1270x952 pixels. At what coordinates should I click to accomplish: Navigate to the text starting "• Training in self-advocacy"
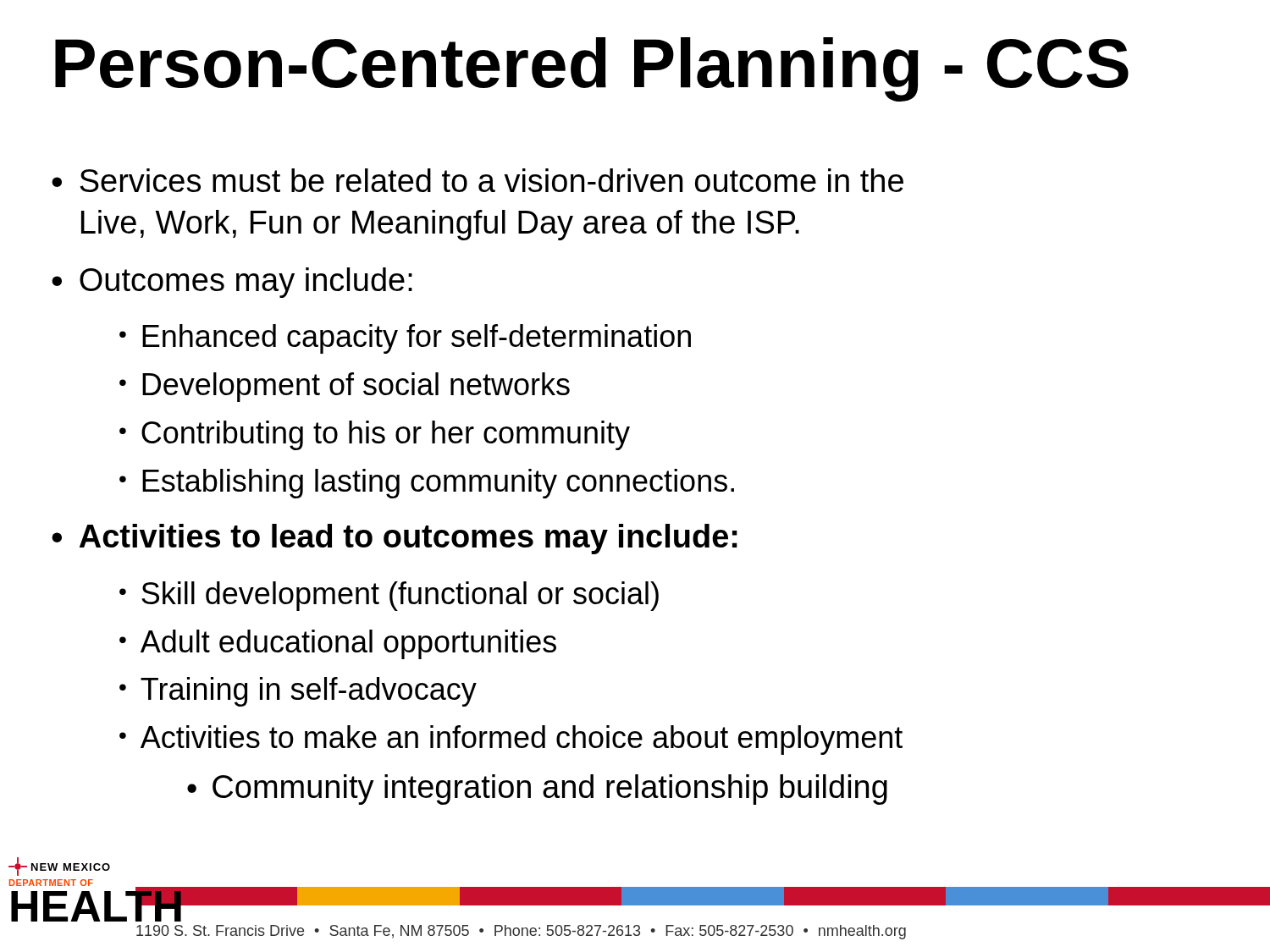pyautogui.click(x=297, y=690)
